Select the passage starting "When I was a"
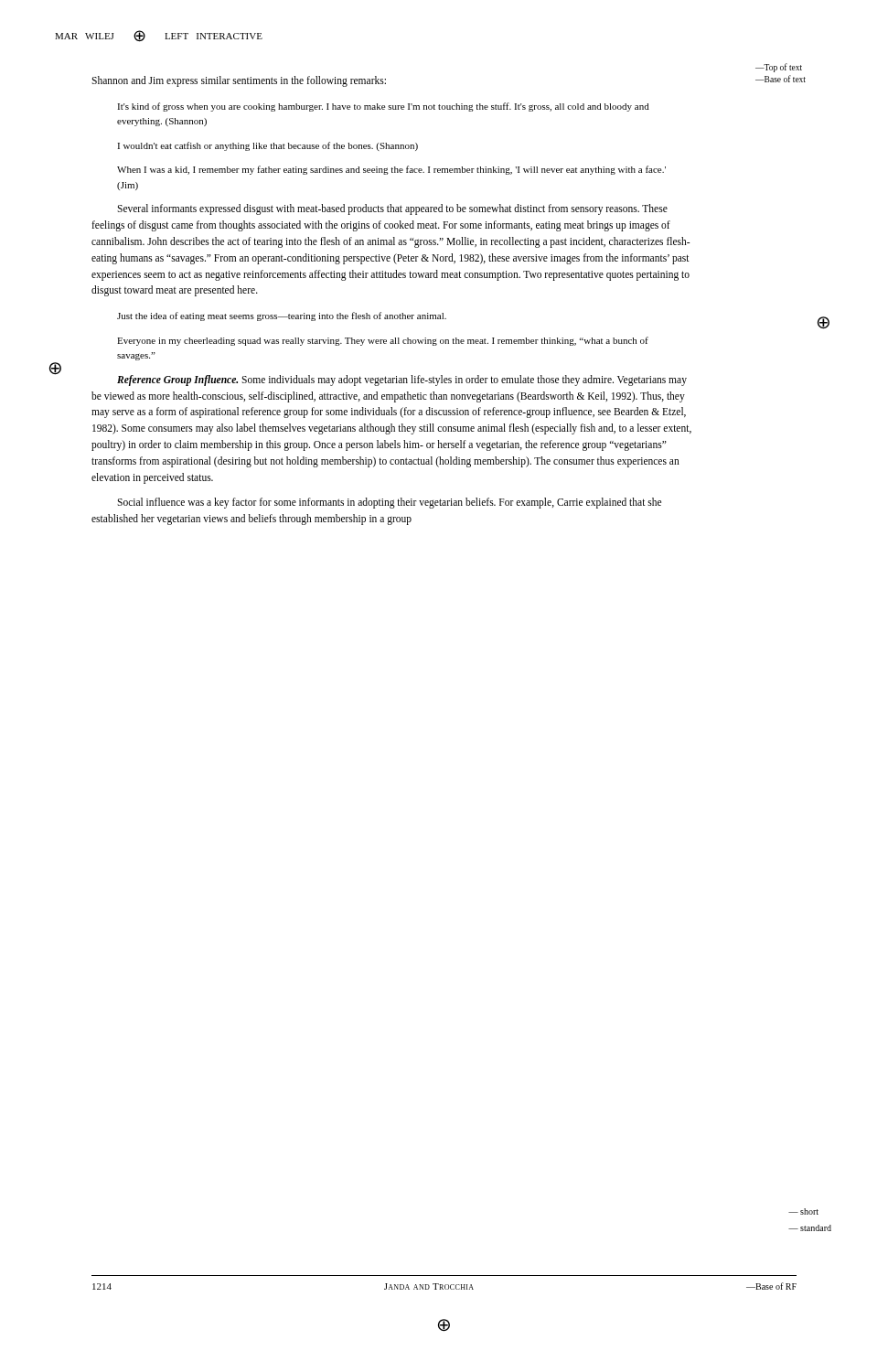This screenshot has height=1372, width=888. [392, 177]
